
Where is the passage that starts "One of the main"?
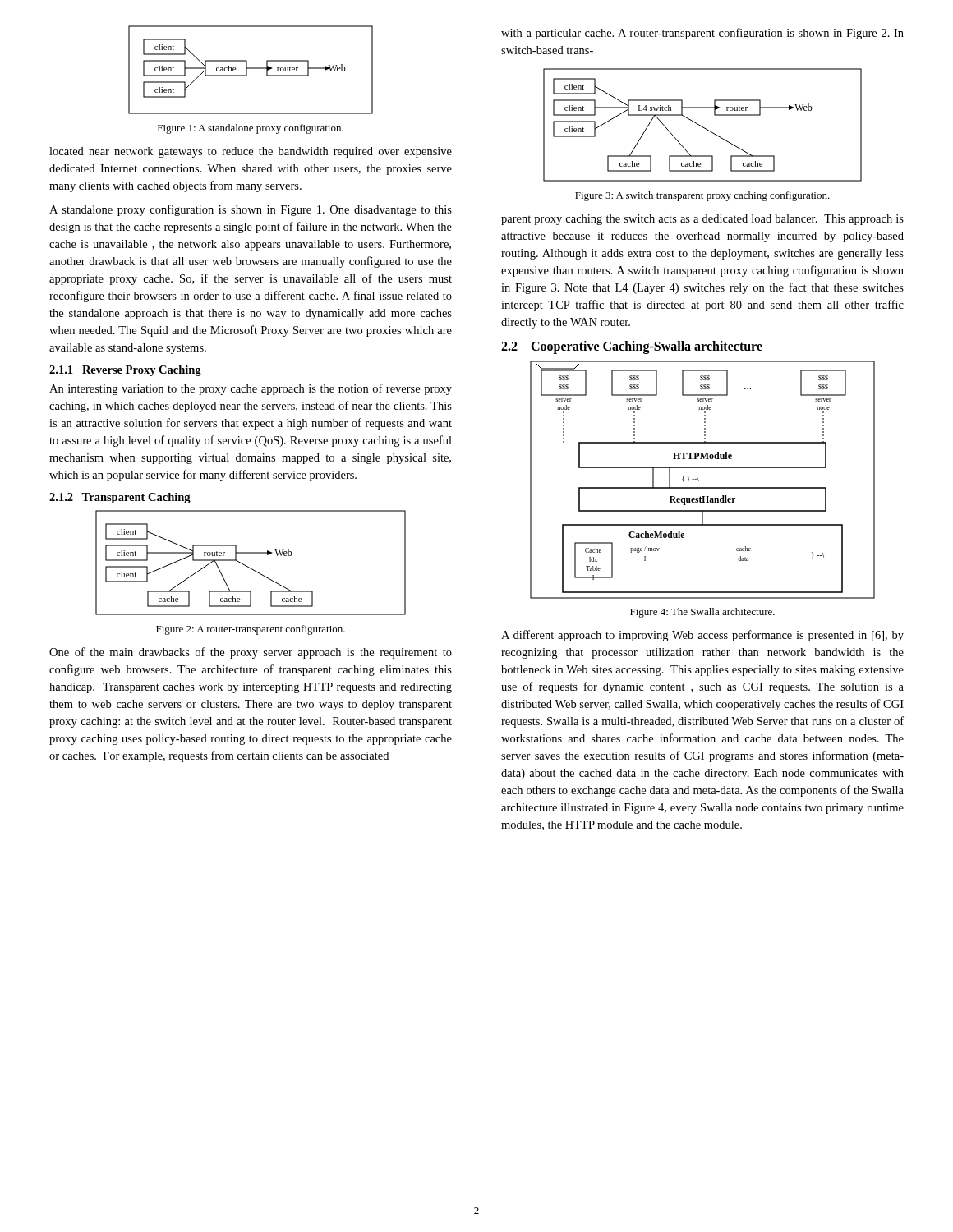[251, 705]
